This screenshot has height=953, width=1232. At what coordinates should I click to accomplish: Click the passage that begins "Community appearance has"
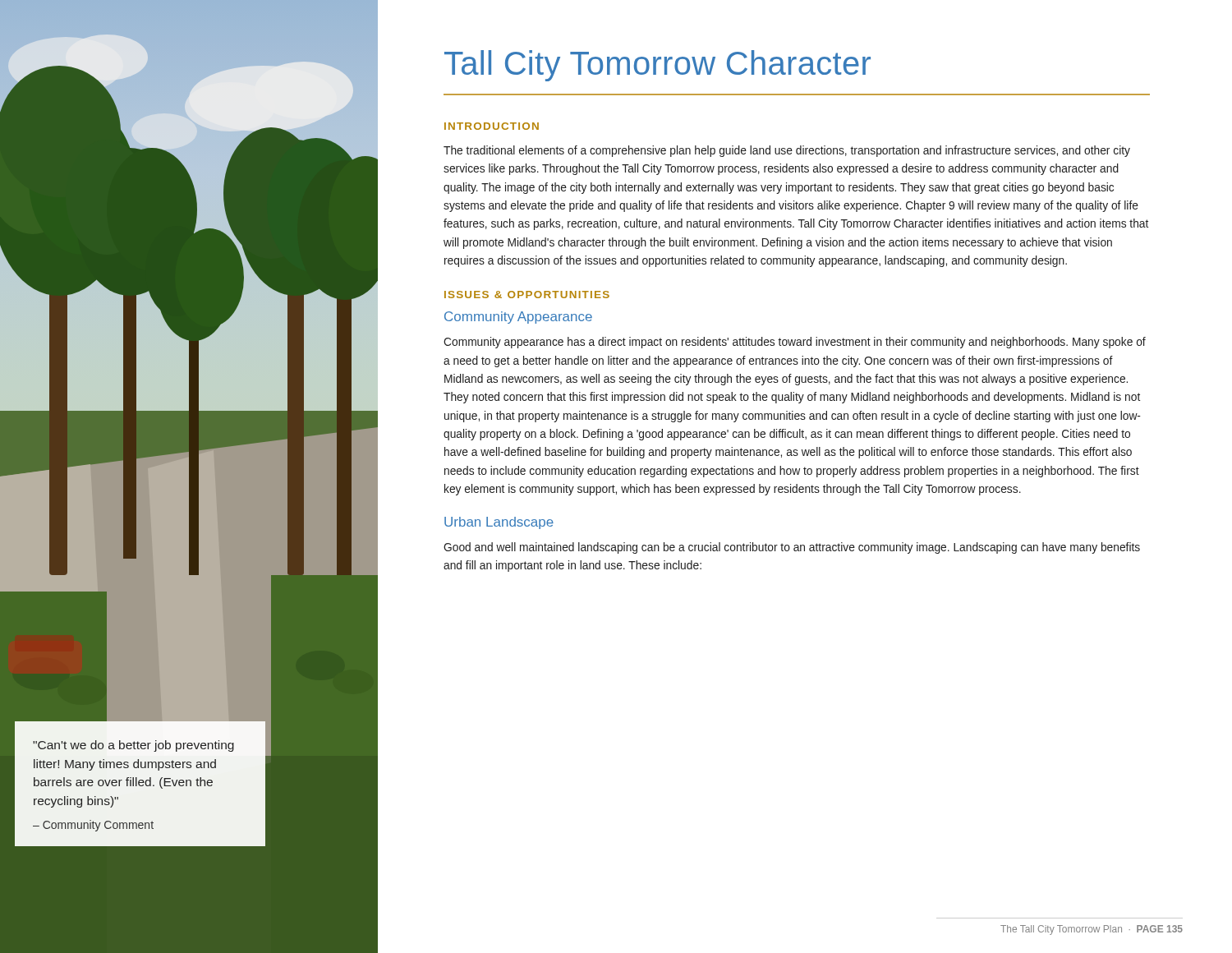795,416
